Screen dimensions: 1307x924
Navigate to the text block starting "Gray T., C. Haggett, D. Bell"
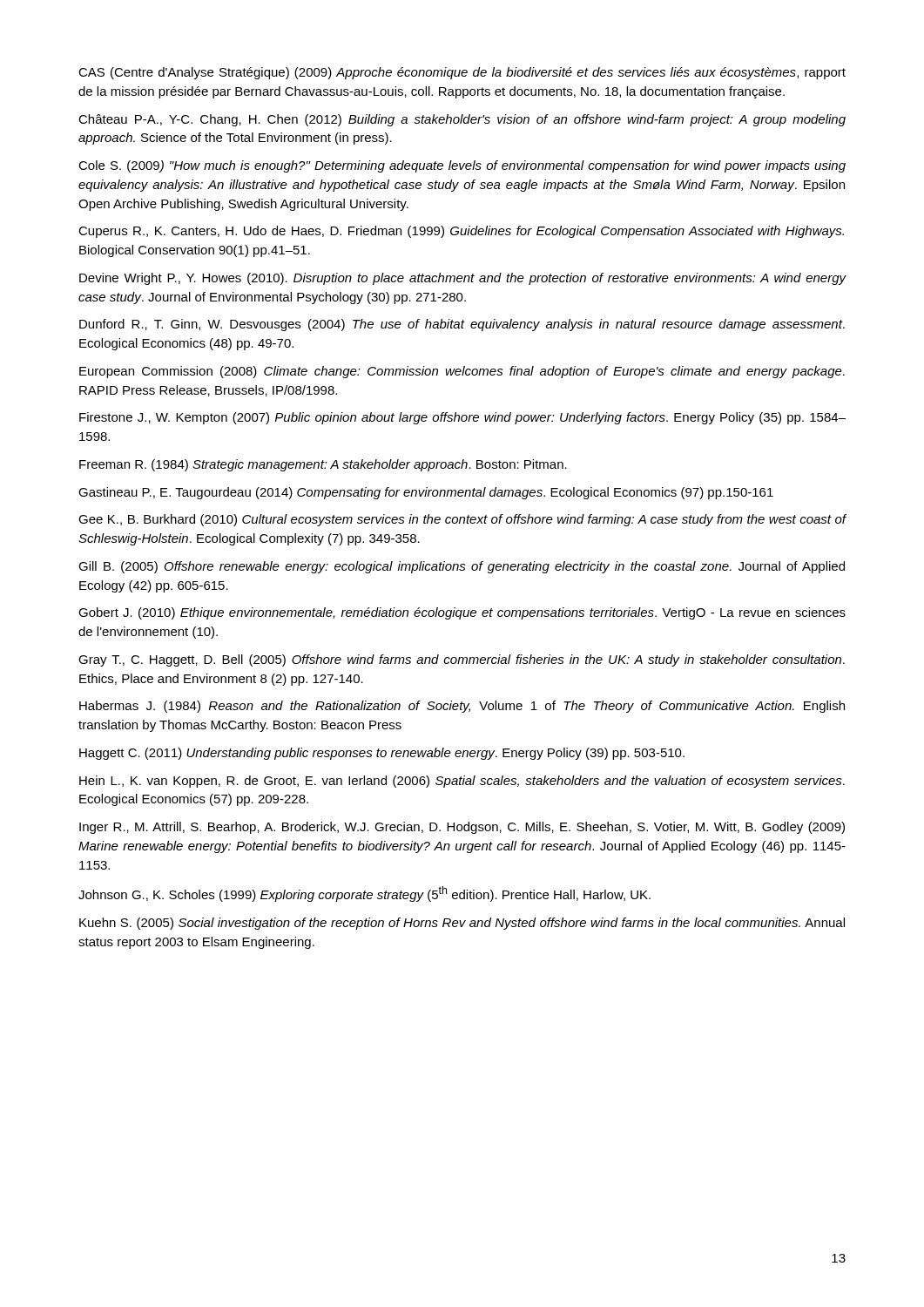point(462,668)
